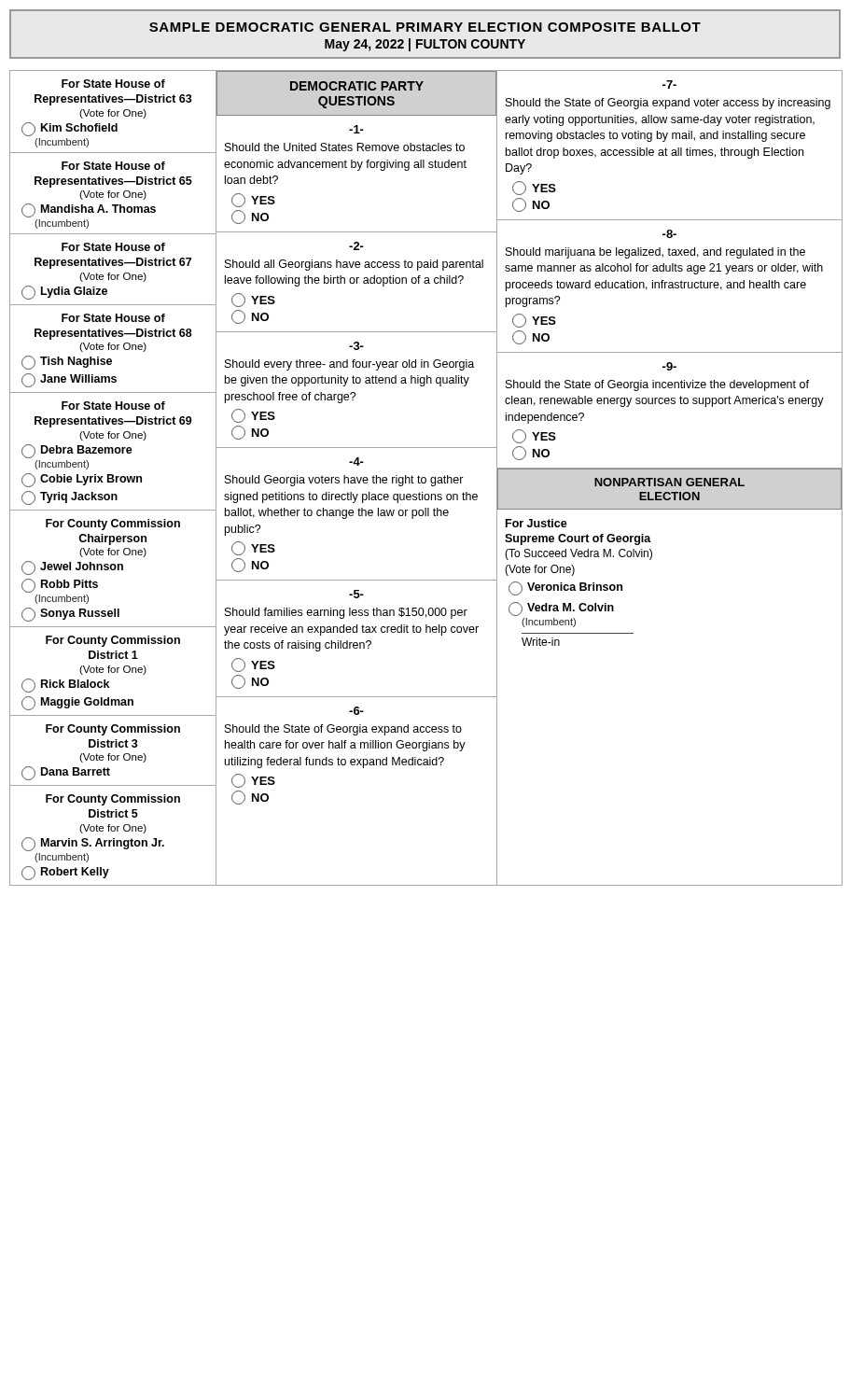Navigate to the region starting "DEMOCRATIC PARTYQUESTIONS"

tap(356, 93)
